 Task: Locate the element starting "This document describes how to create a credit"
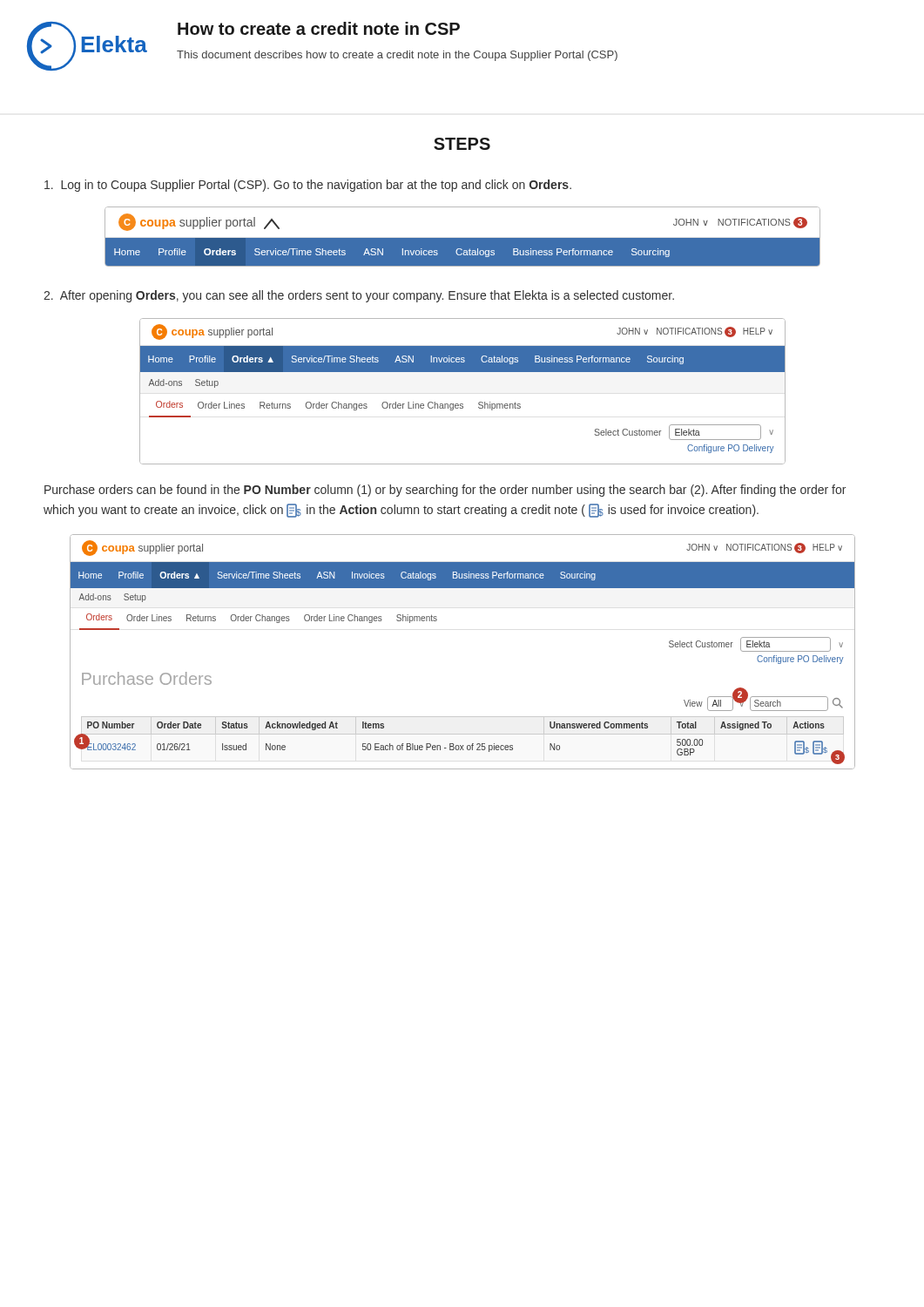point(397,55)
